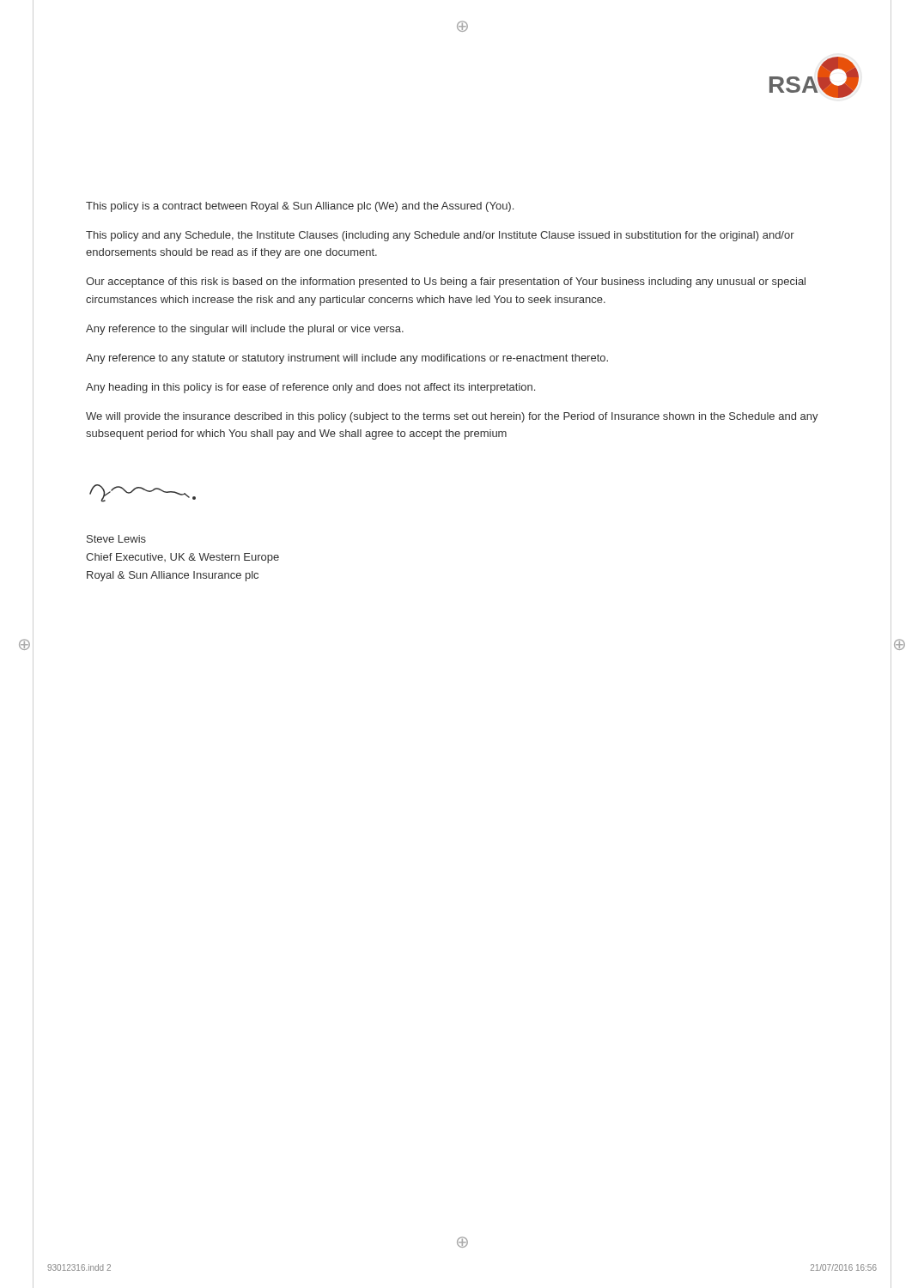924x1288 pixels.
Task: Locate the block of text that opens with "Any reference to the singular will"
Action: (x=245, y=328)
